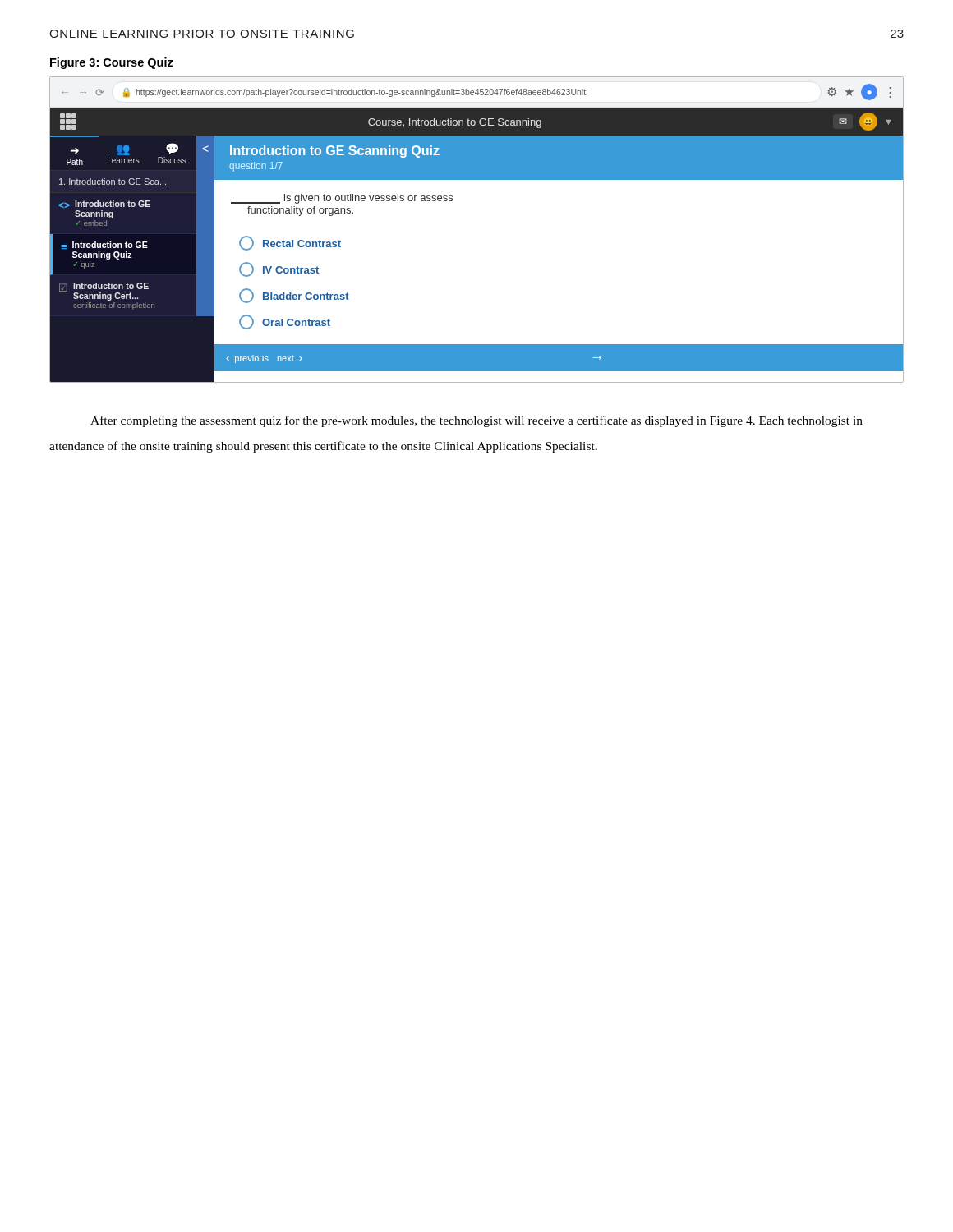Select the text starting "After completing the assessment quiz for the"
This screenshot has height=1232, width=953.
456,433
